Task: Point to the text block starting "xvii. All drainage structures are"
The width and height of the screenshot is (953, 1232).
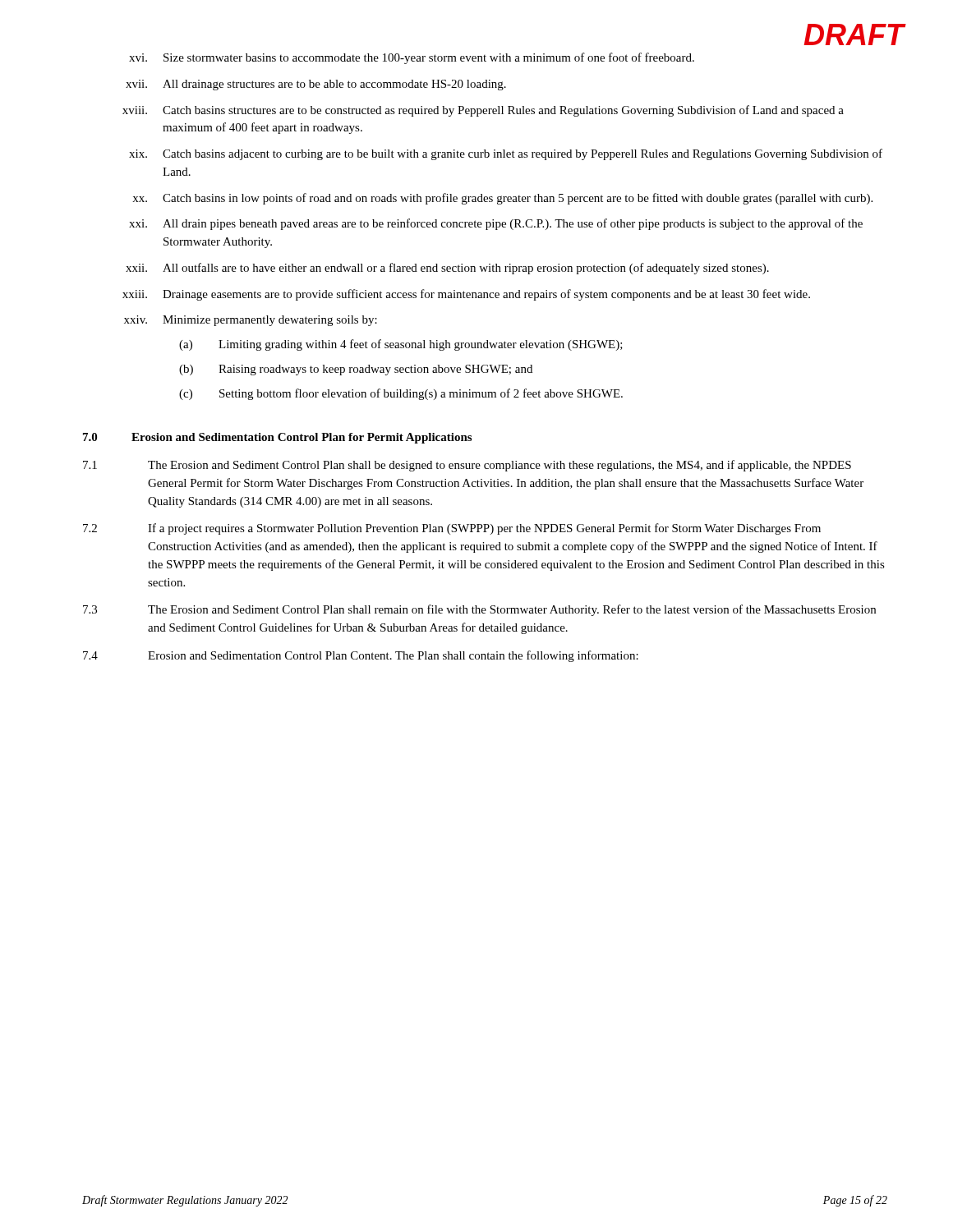Action: (485, 84)
